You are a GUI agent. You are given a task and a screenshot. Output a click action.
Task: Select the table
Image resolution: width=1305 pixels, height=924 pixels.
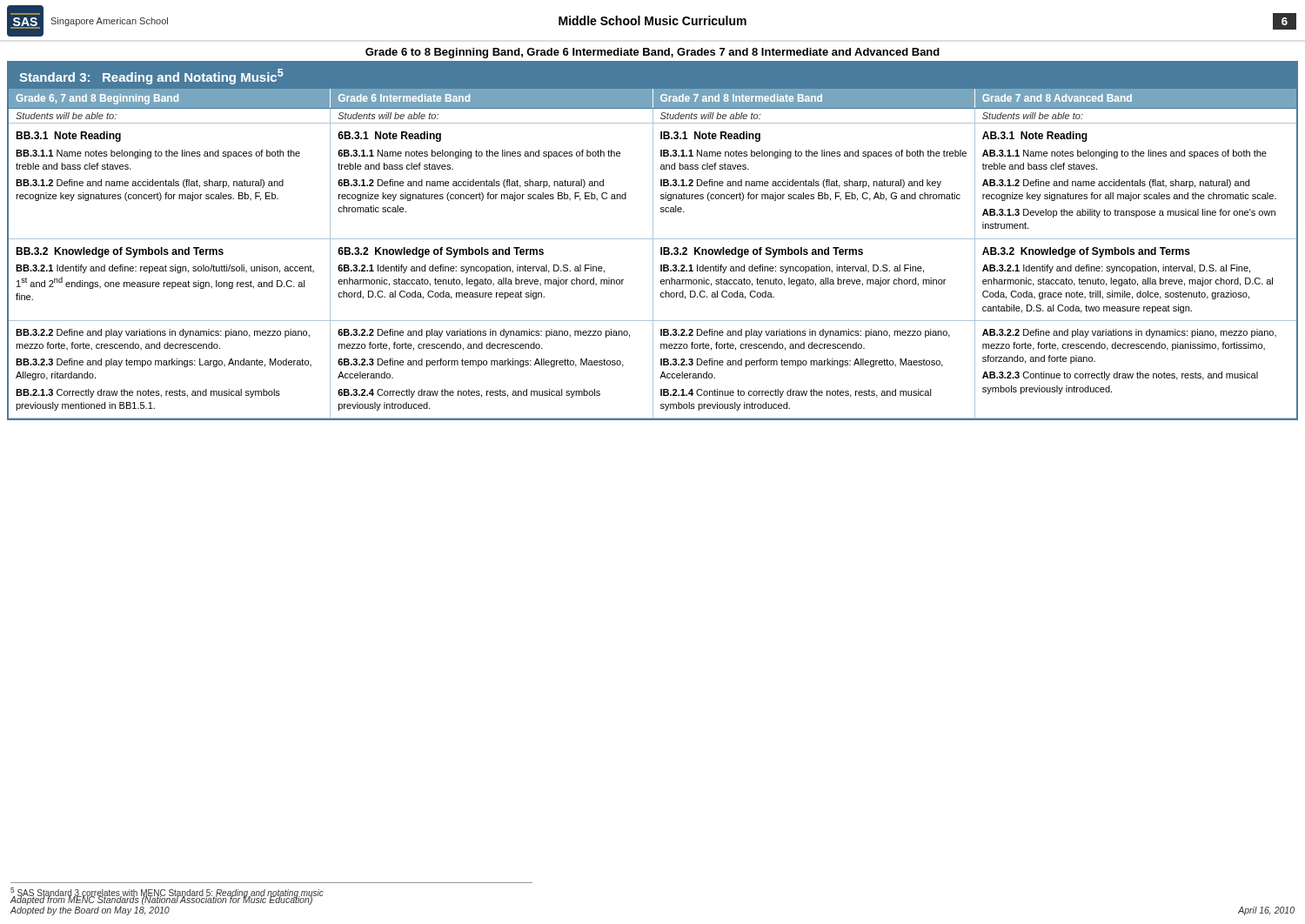(652, 254)
